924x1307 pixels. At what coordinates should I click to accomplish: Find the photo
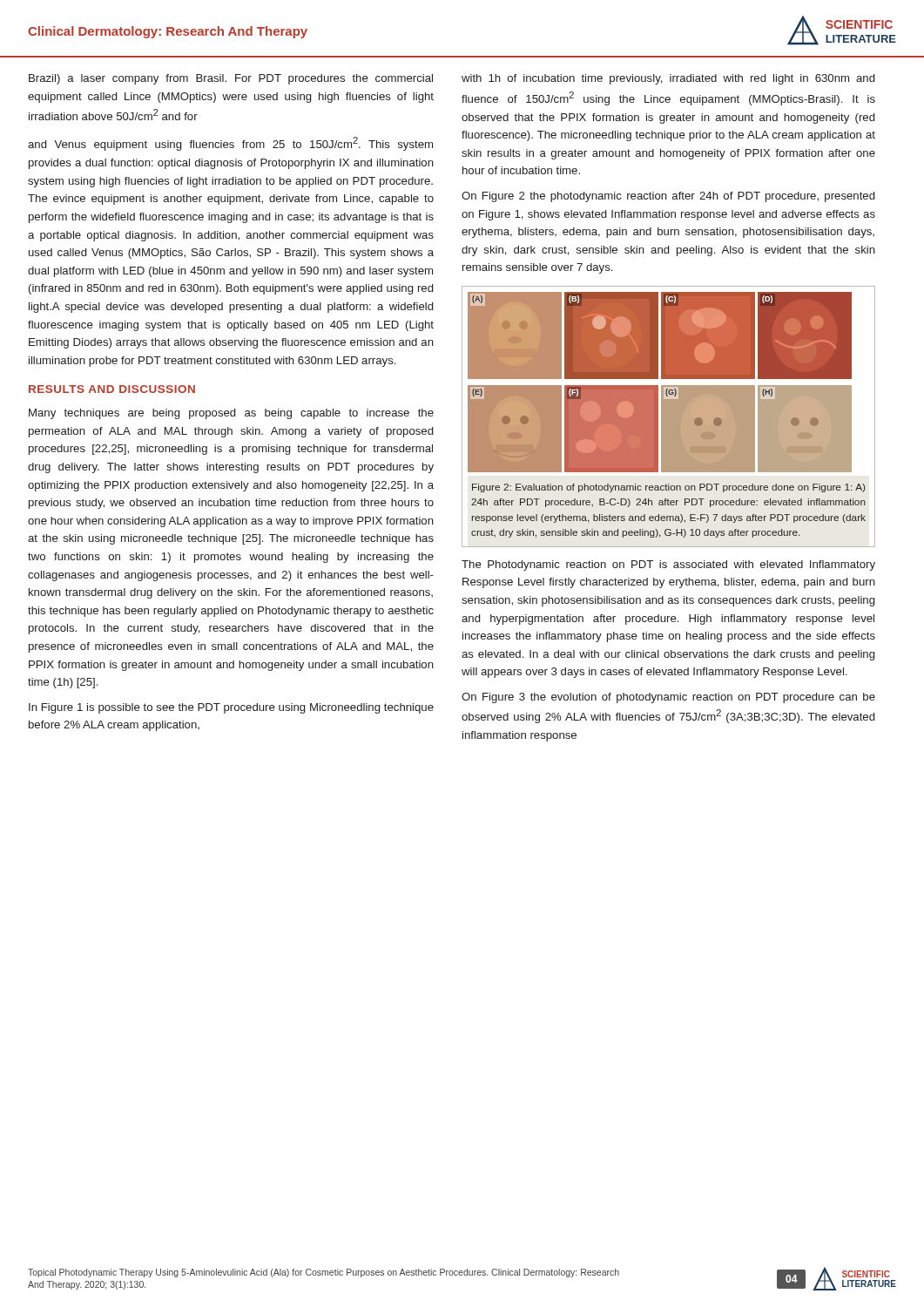[x=668, y=416]
